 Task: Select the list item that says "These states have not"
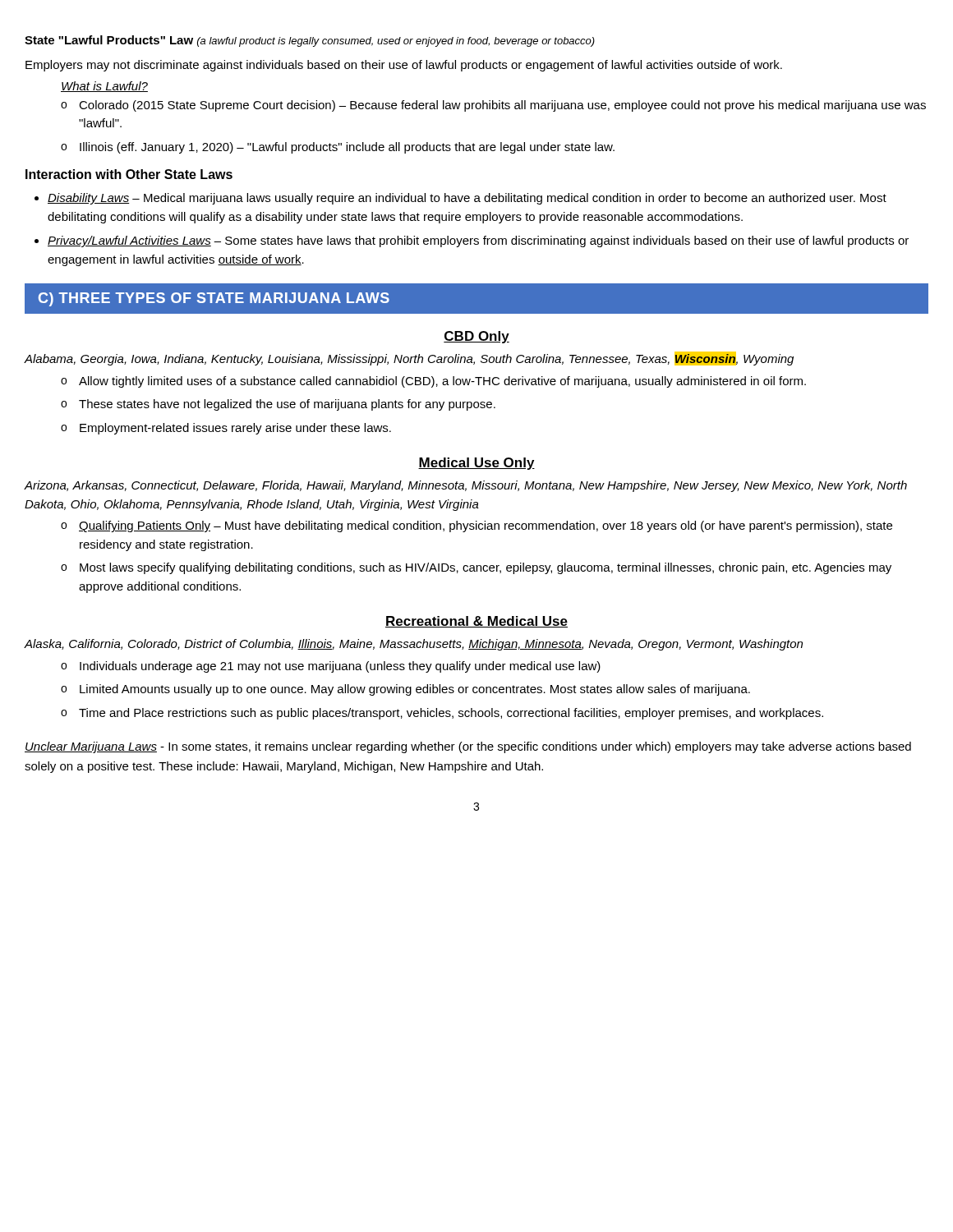[x=287, y=404]
